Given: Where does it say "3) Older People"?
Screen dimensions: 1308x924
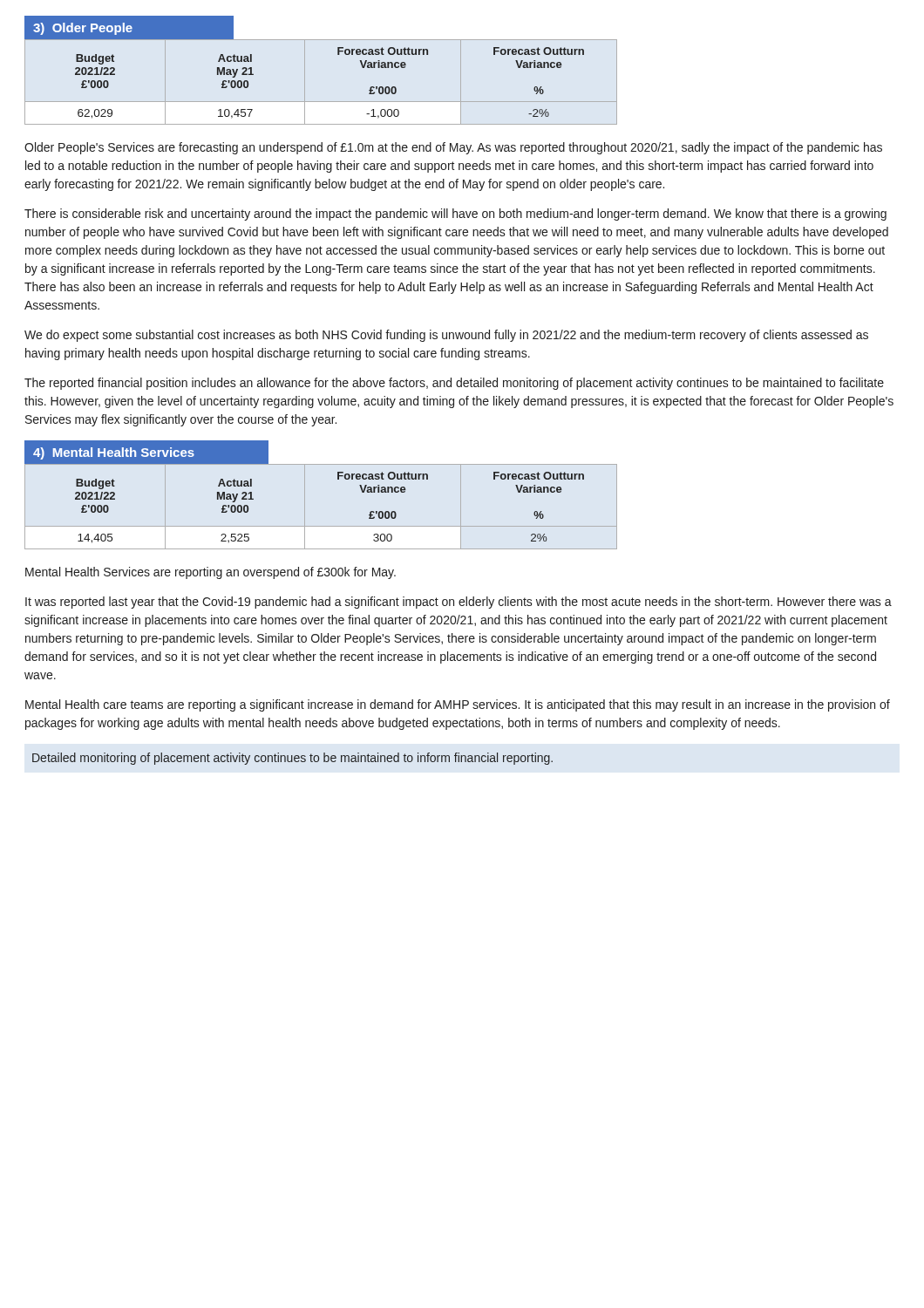Looking at the screenshot, I should tap(83, 27).
